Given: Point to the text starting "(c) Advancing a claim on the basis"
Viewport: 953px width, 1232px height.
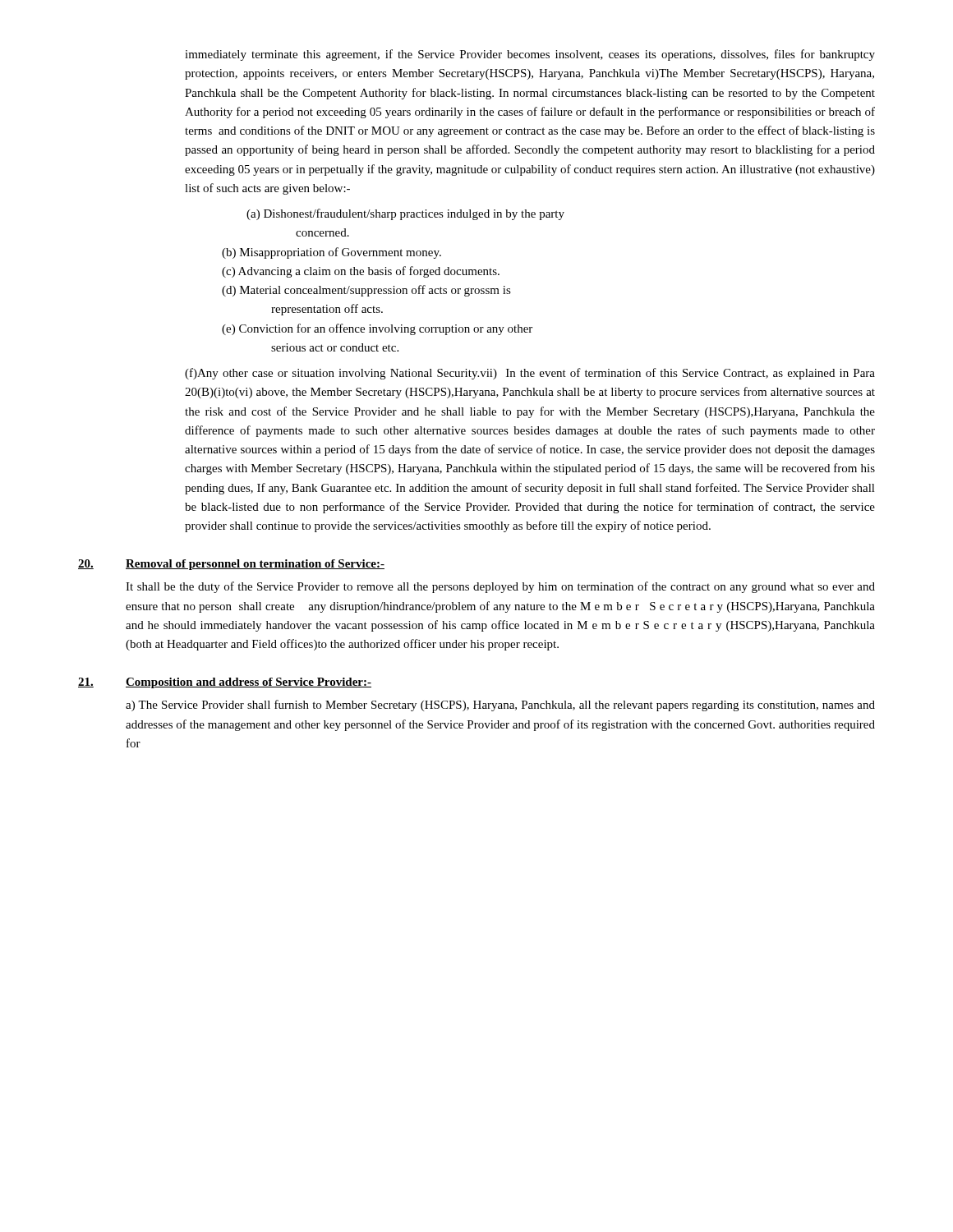Looking at the screenshot, I should (x=361, y=272).
